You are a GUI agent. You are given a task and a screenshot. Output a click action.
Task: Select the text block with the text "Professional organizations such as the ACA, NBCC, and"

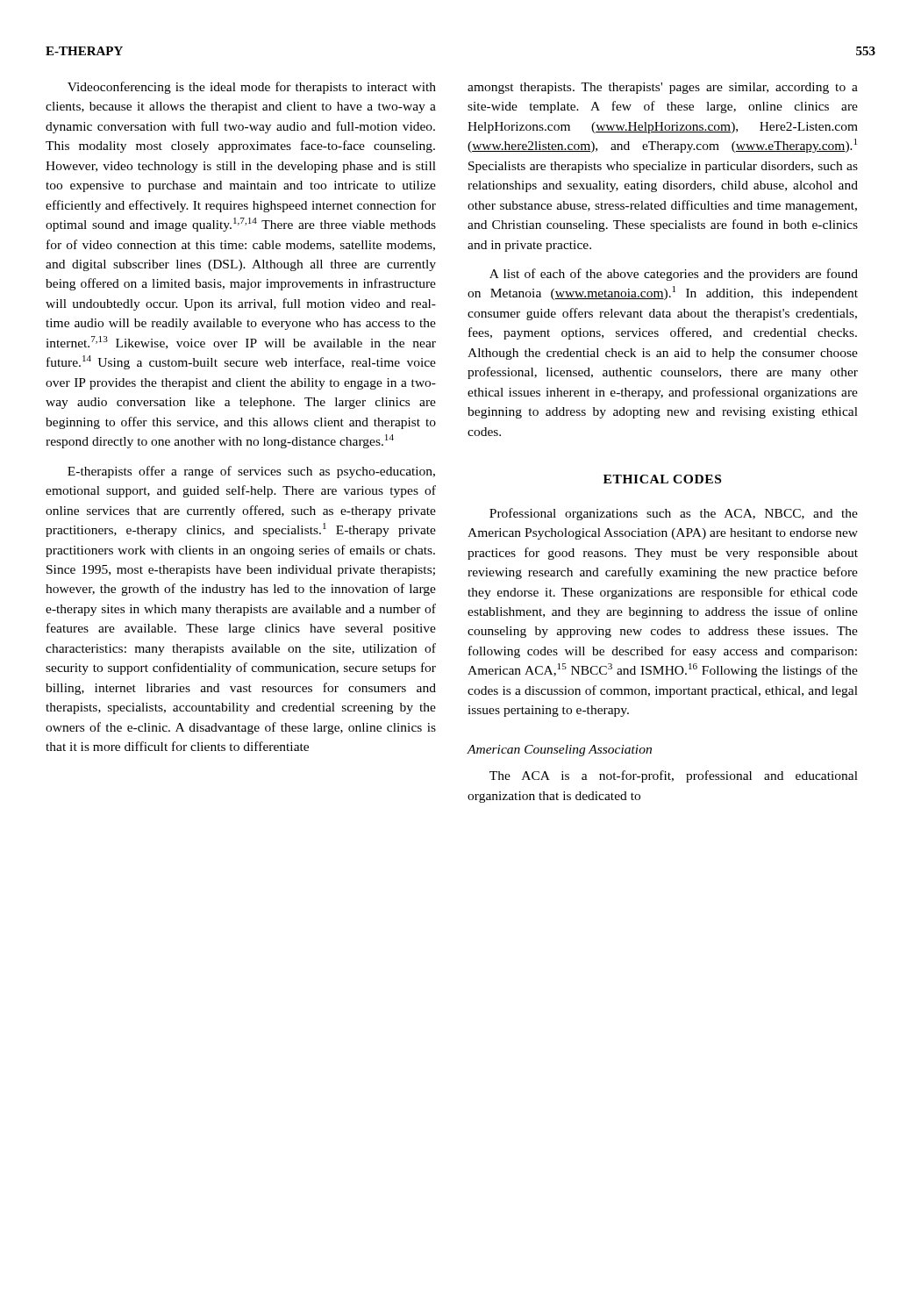663,612
